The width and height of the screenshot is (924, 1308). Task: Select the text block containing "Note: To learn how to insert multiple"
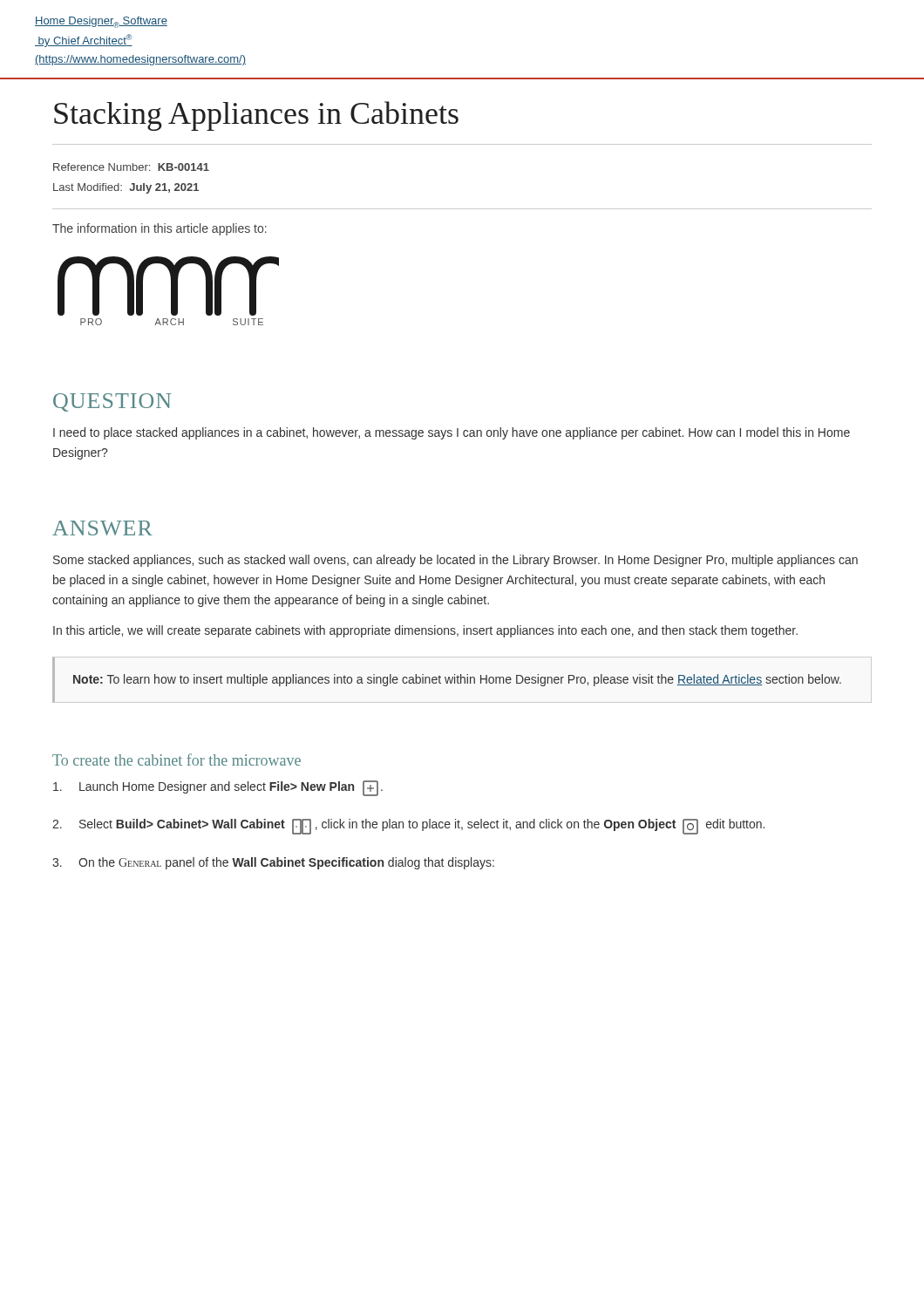coord(457,680)
